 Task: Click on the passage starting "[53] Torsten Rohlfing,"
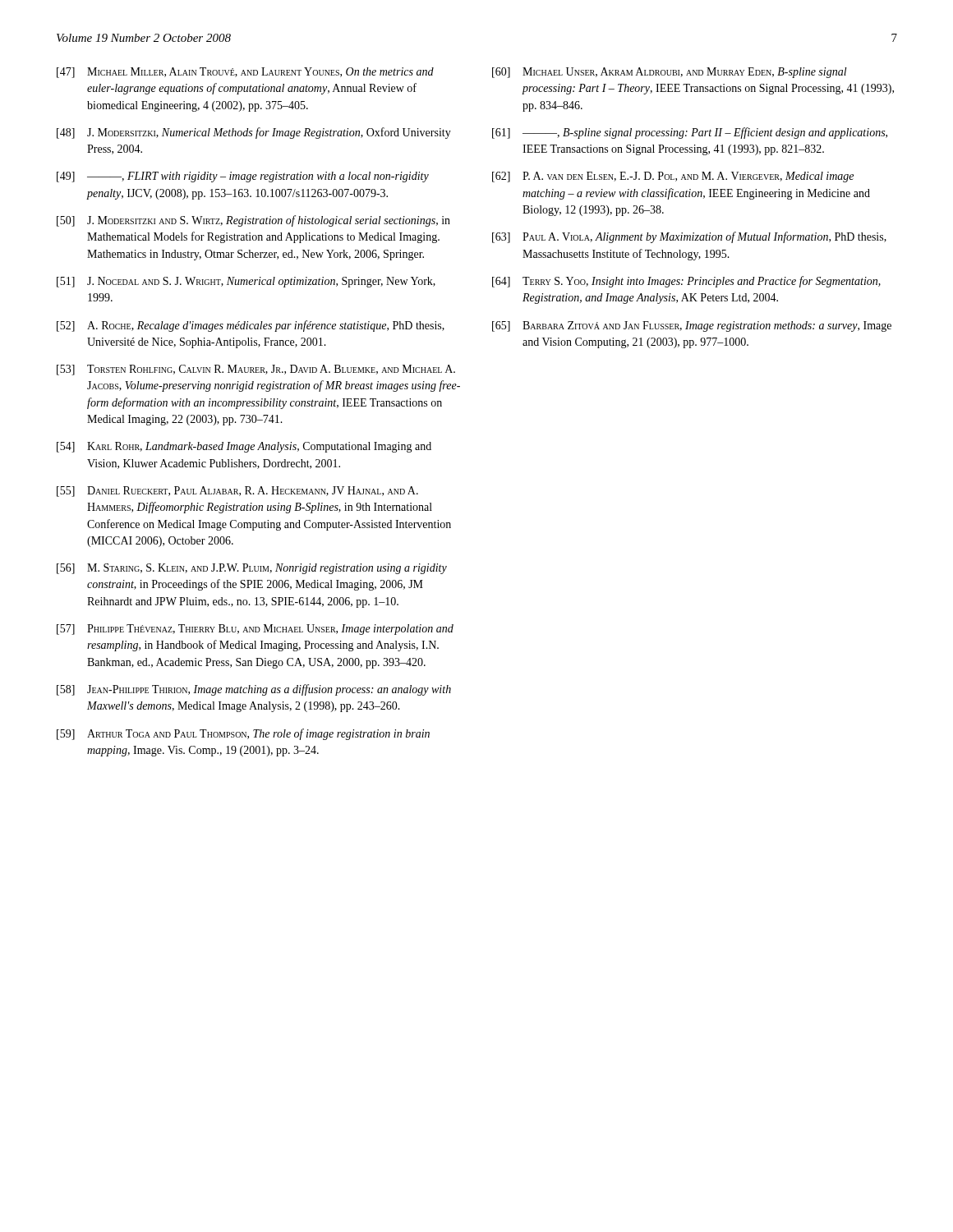point(259,395)
